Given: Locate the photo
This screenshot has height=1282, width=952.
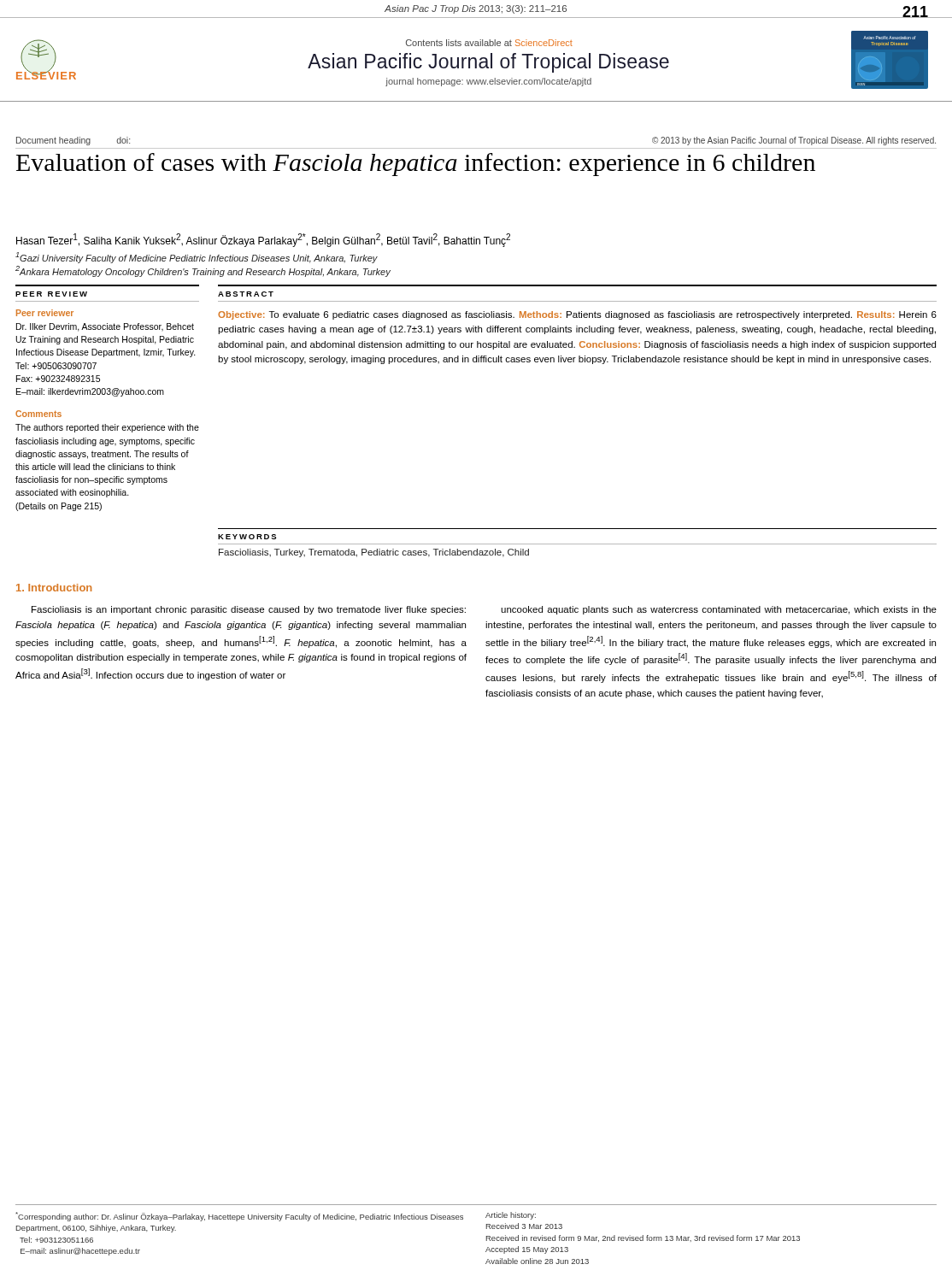Looking at the screenshot, I should click(x=894, y=62).
